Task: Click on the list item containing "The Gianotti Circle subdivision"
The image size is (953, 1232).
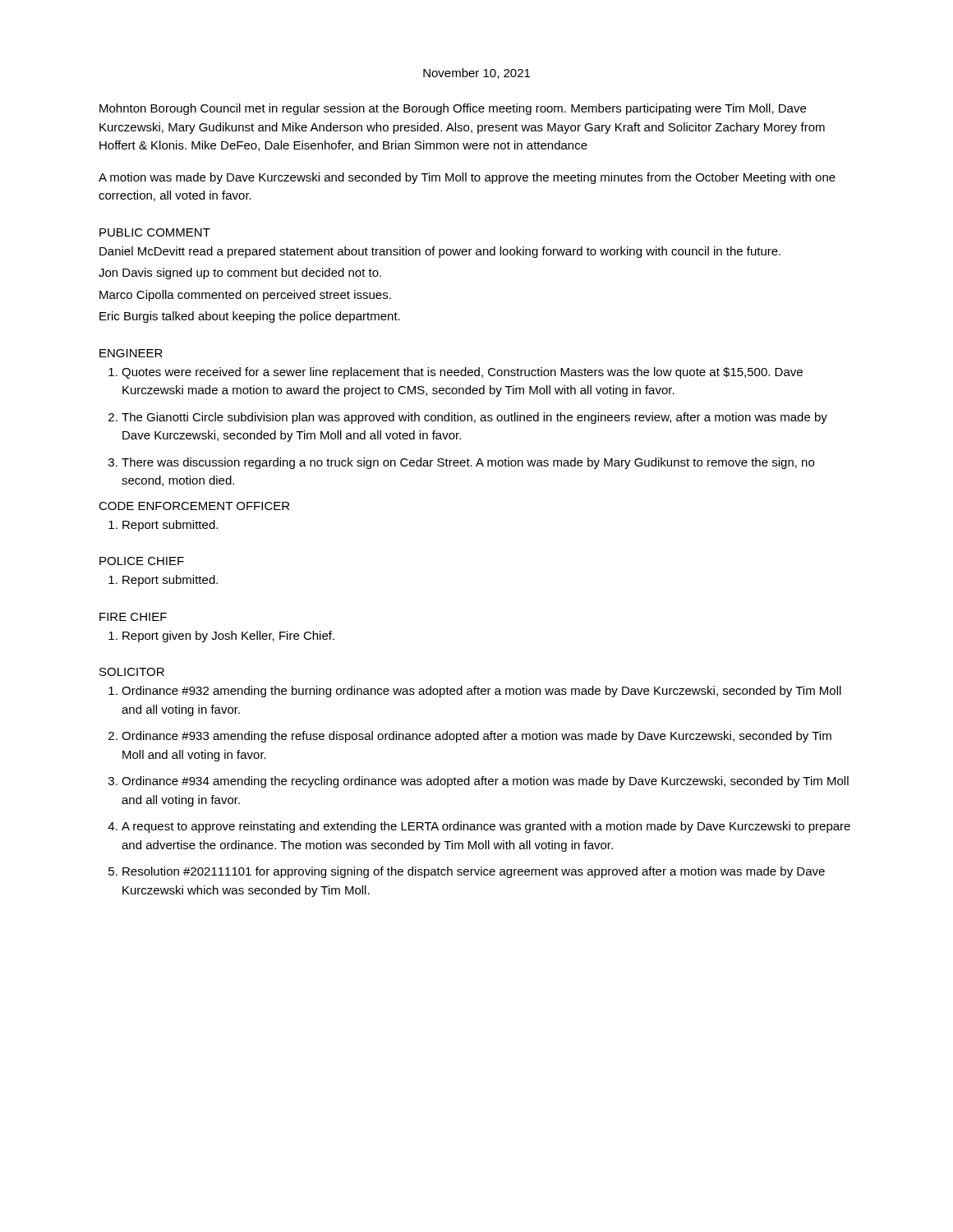Action: [x=474, y=426]
